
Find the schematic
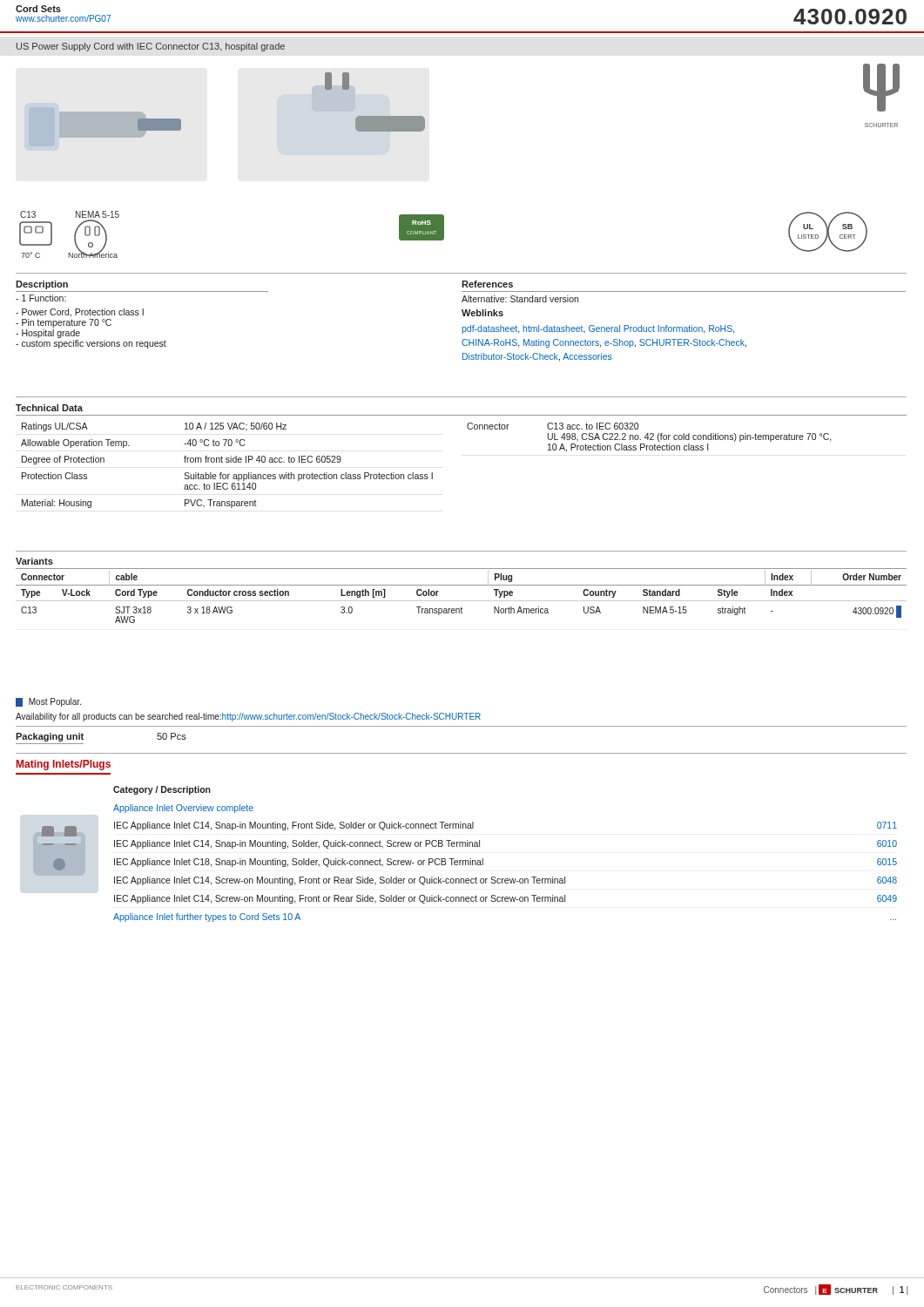(x=461, y=236)
